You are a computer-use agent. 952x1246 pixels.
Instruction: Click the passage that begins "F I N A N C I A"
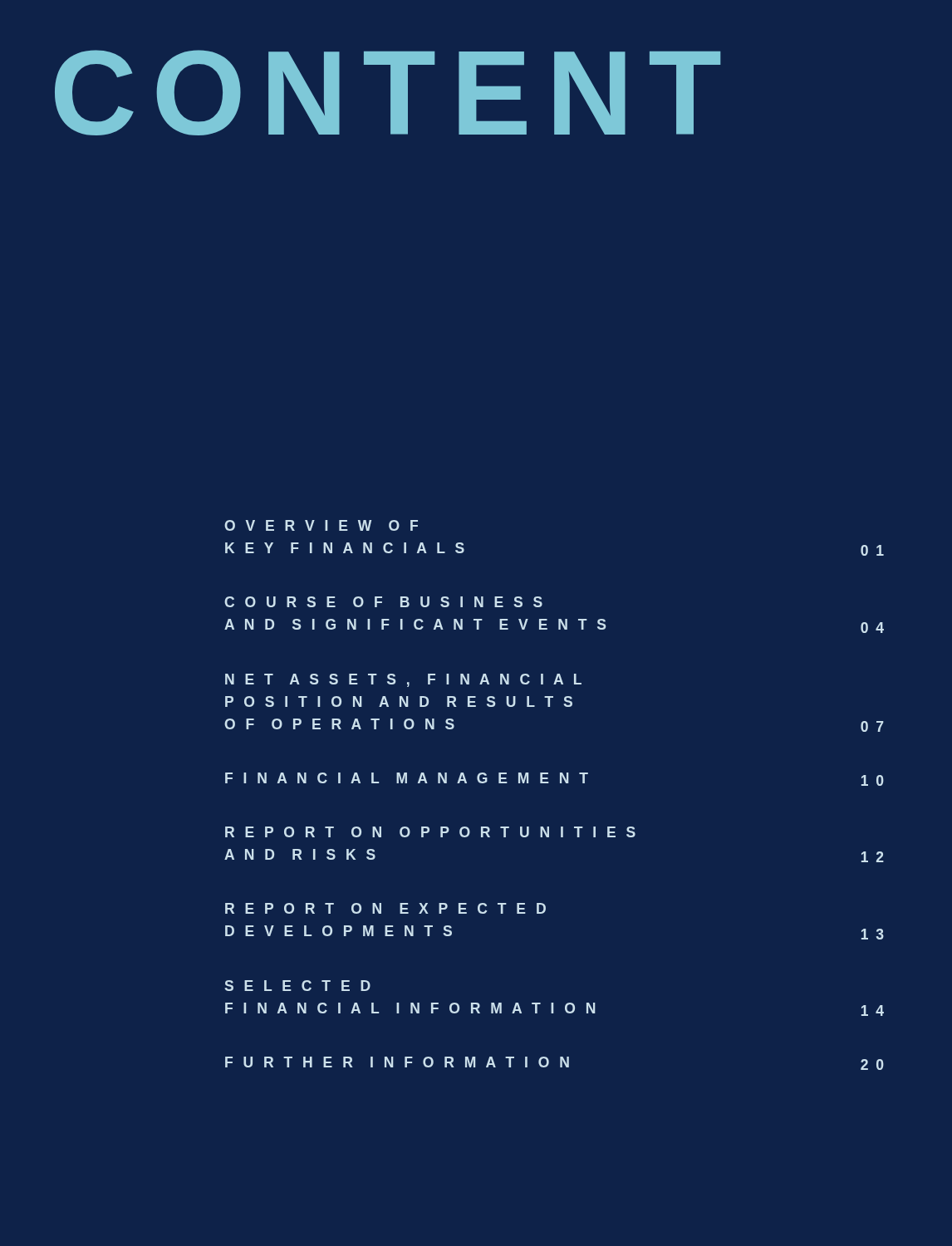click(555, 779)
